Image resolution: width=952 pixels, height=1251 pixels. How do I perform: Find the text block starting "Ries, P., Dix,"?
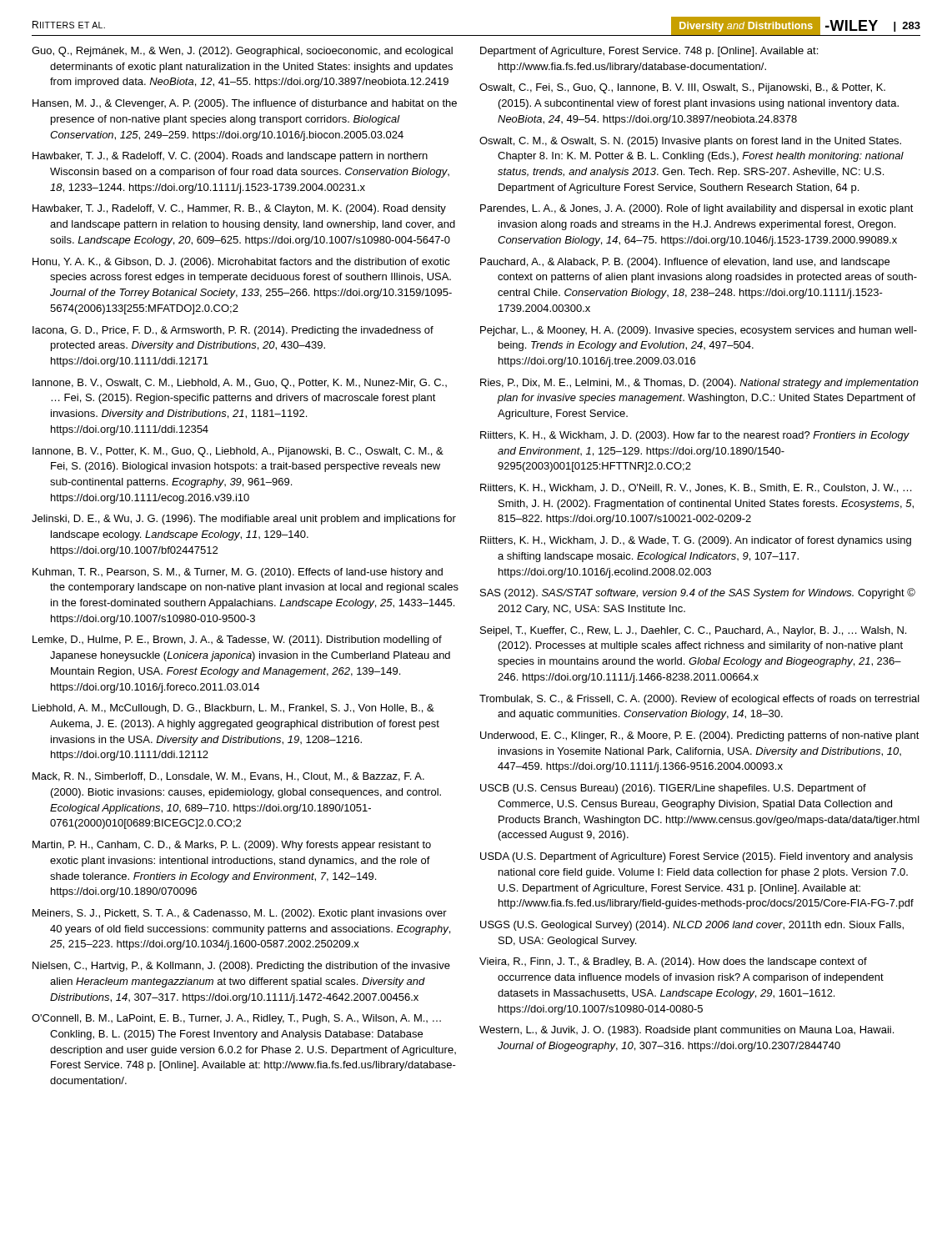699,398
